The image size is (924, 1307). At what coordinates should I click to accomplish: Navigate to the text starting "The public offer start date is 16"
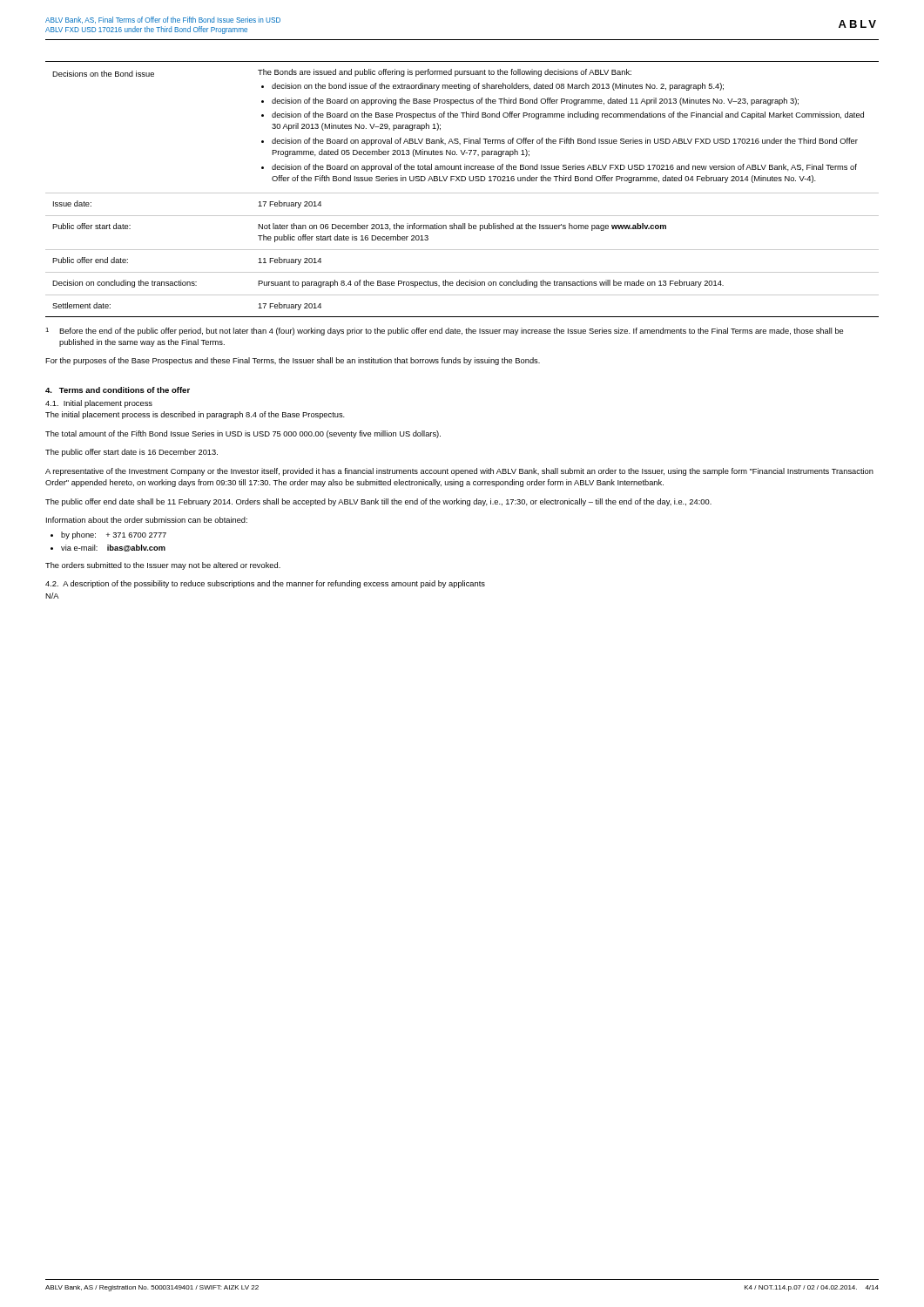click(x=132, y=453)
